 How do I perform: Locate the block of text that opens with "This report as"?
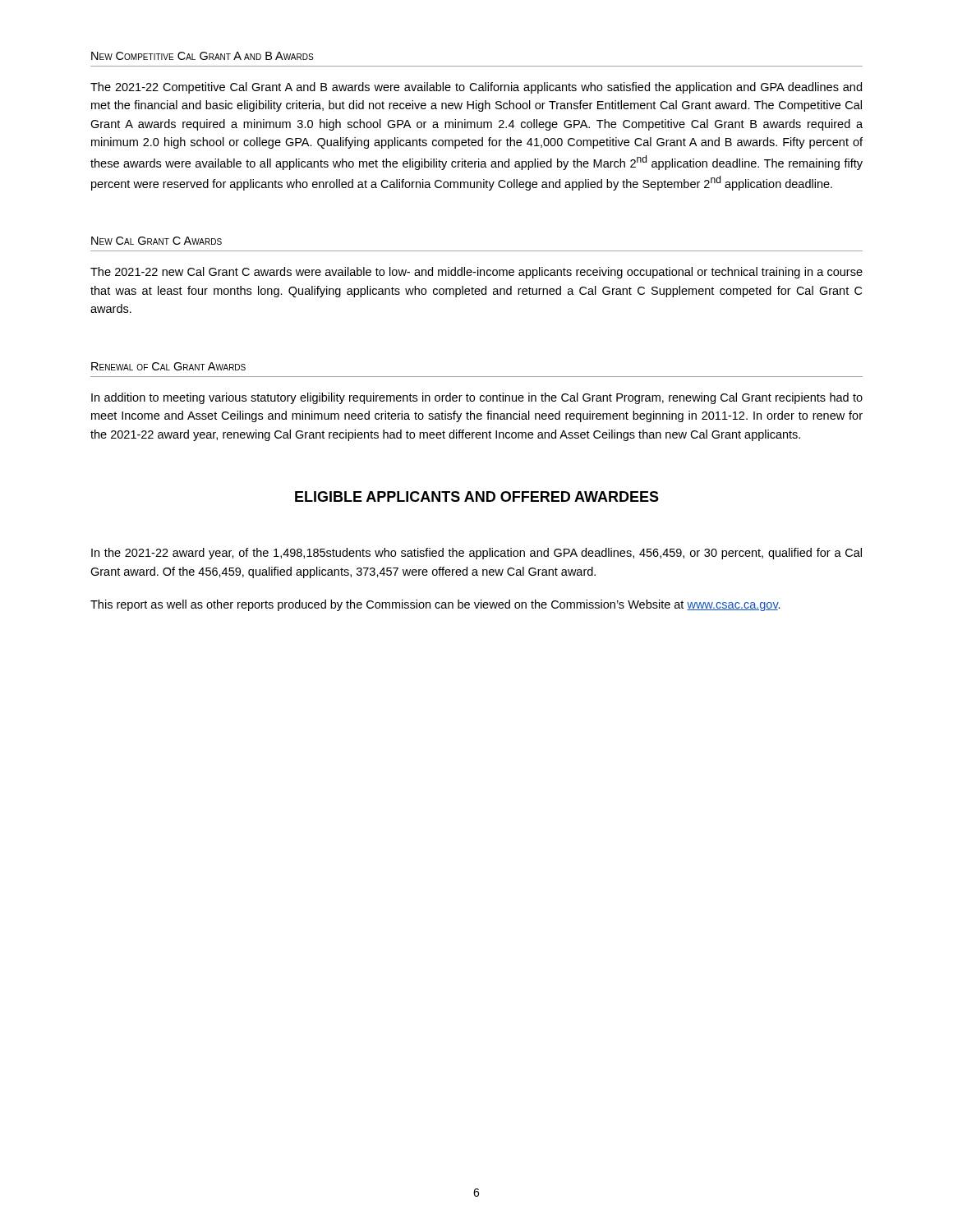click(476, 605)
